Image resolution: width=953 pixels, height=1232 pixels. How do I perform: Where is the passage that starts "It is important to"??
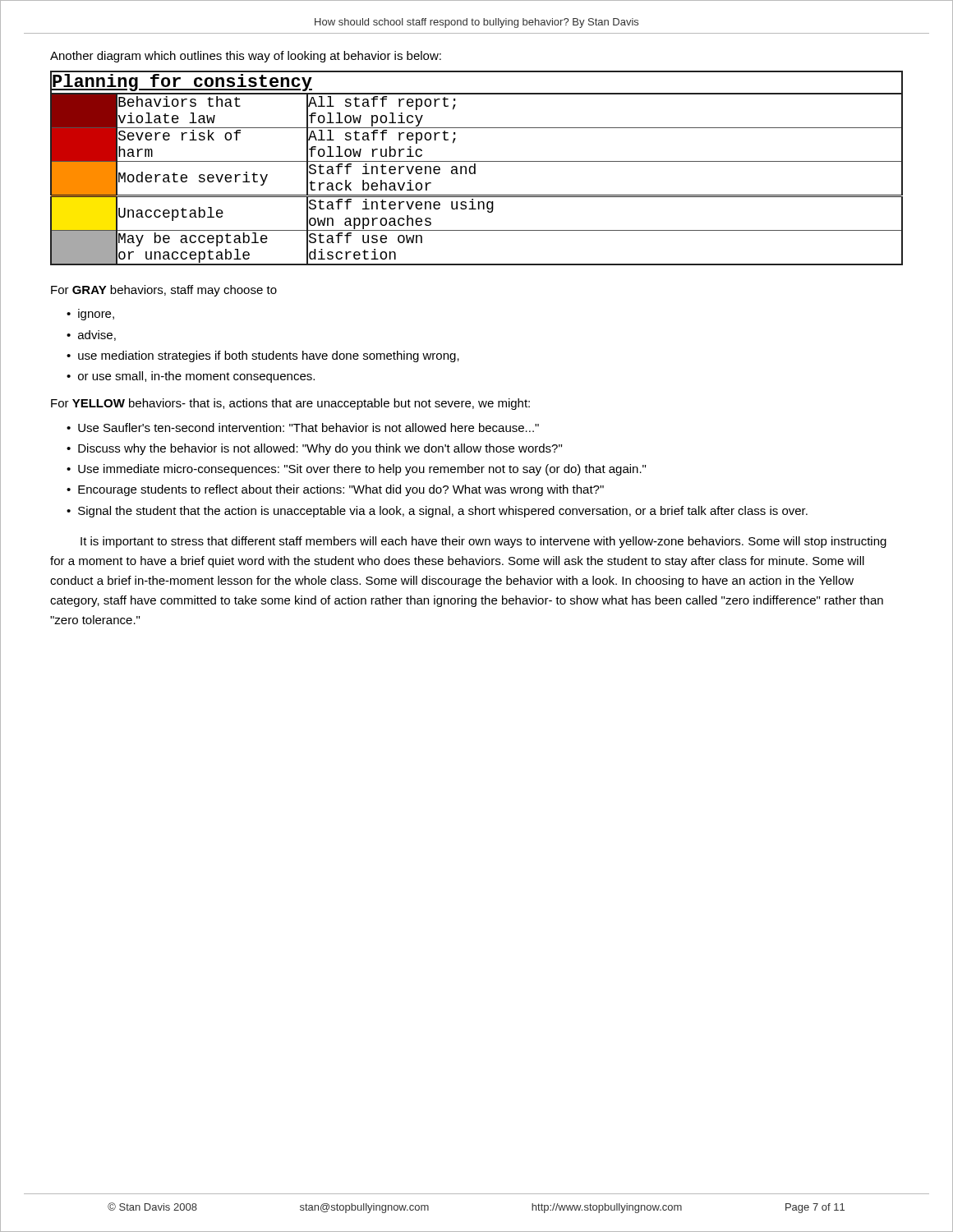[x=468, y=580]
